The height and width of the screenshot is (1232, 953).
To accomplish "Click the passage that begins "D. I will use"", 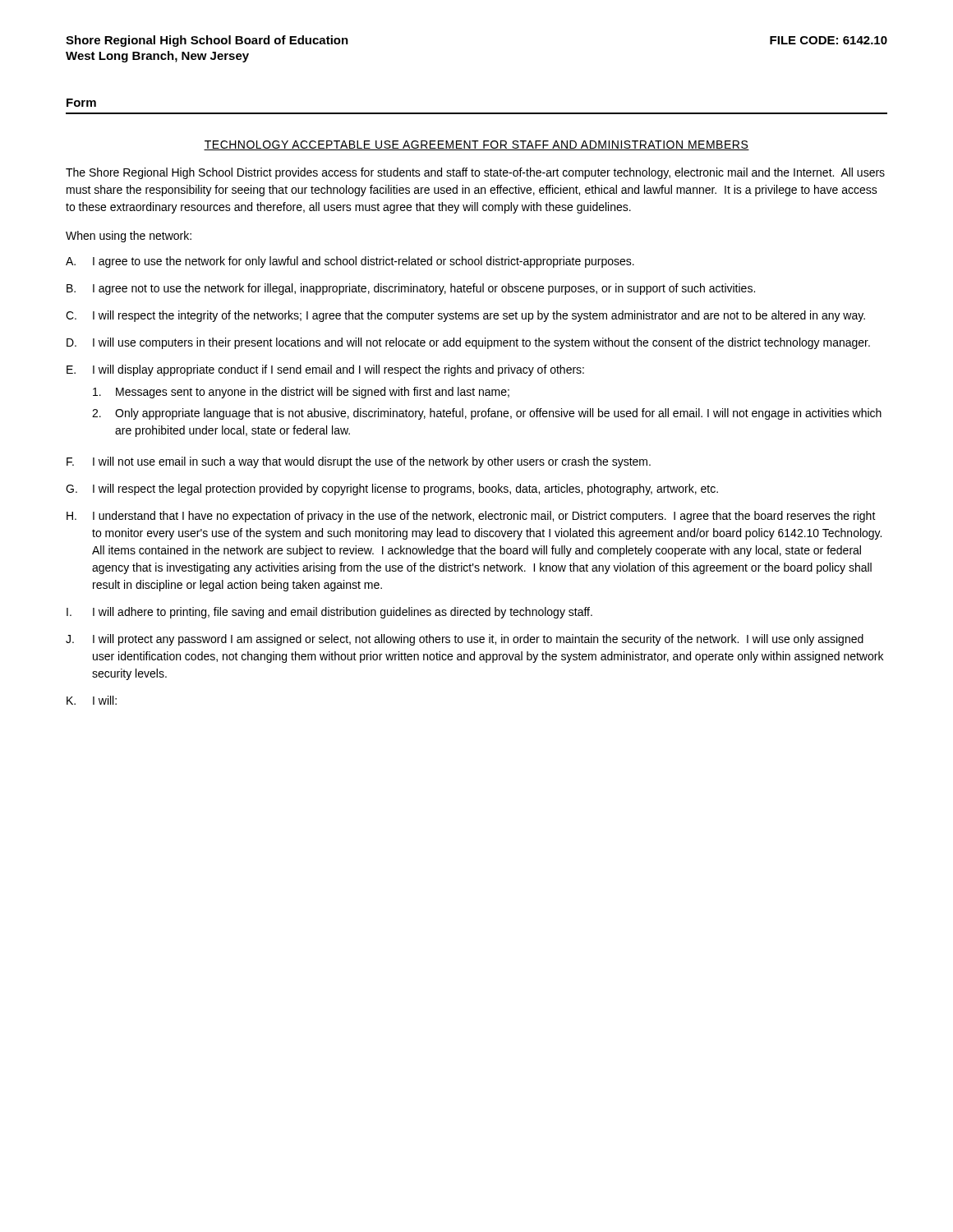I will point(476,343).
